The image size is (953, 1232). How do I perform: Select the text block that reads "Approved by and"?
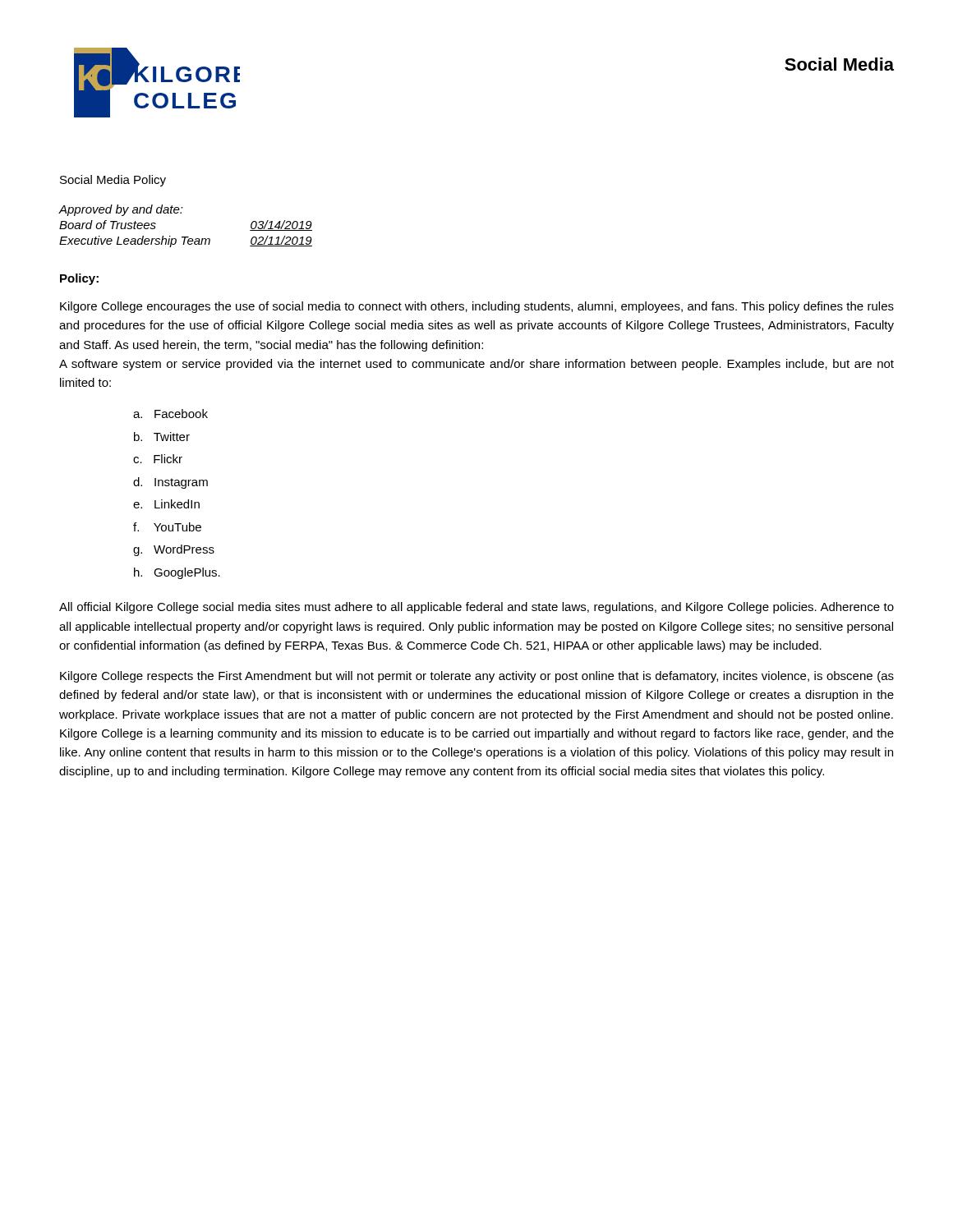[186, 225]
